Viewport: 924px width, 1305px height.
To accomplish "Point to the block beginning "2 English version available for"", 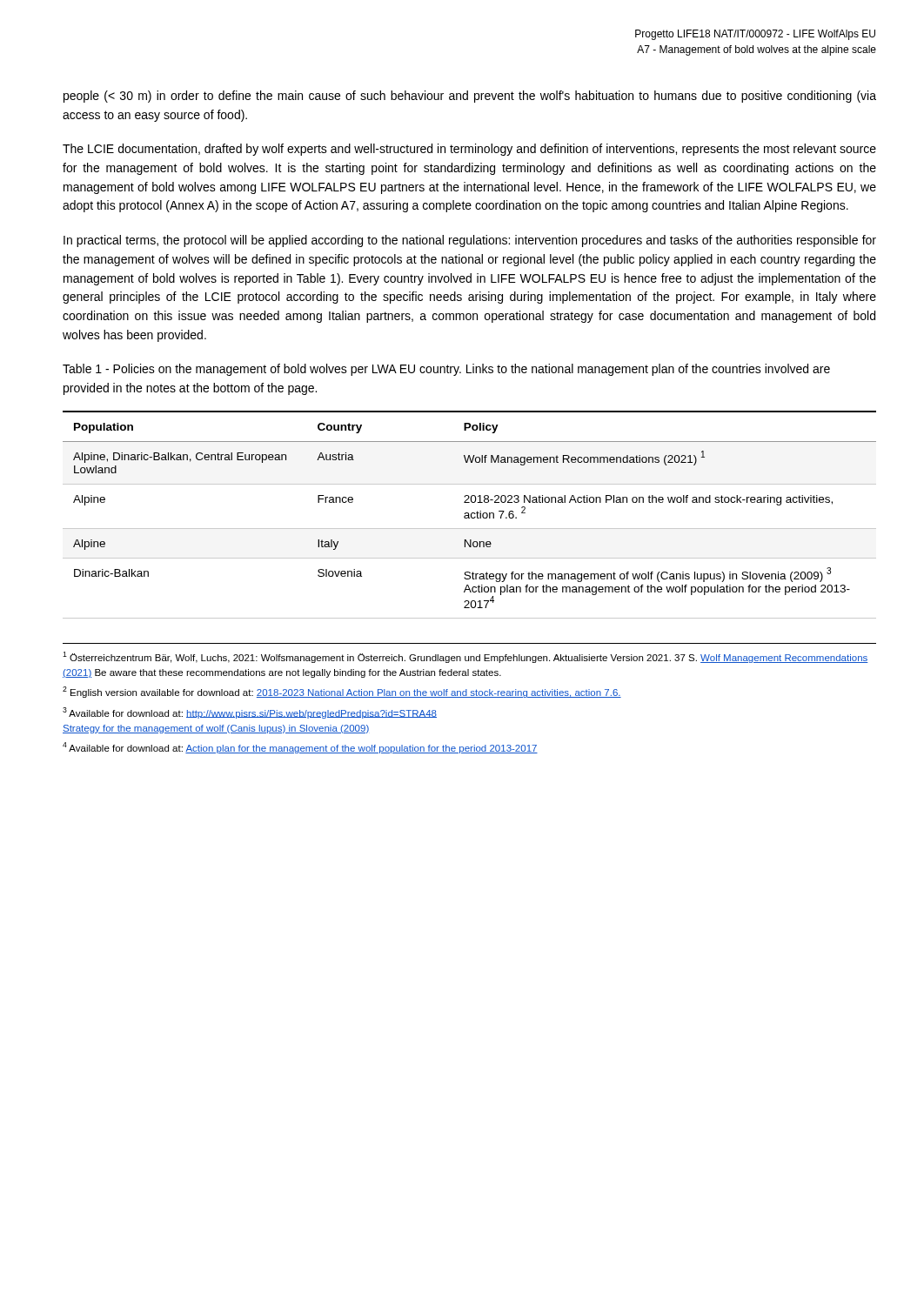I will [342, 692].
